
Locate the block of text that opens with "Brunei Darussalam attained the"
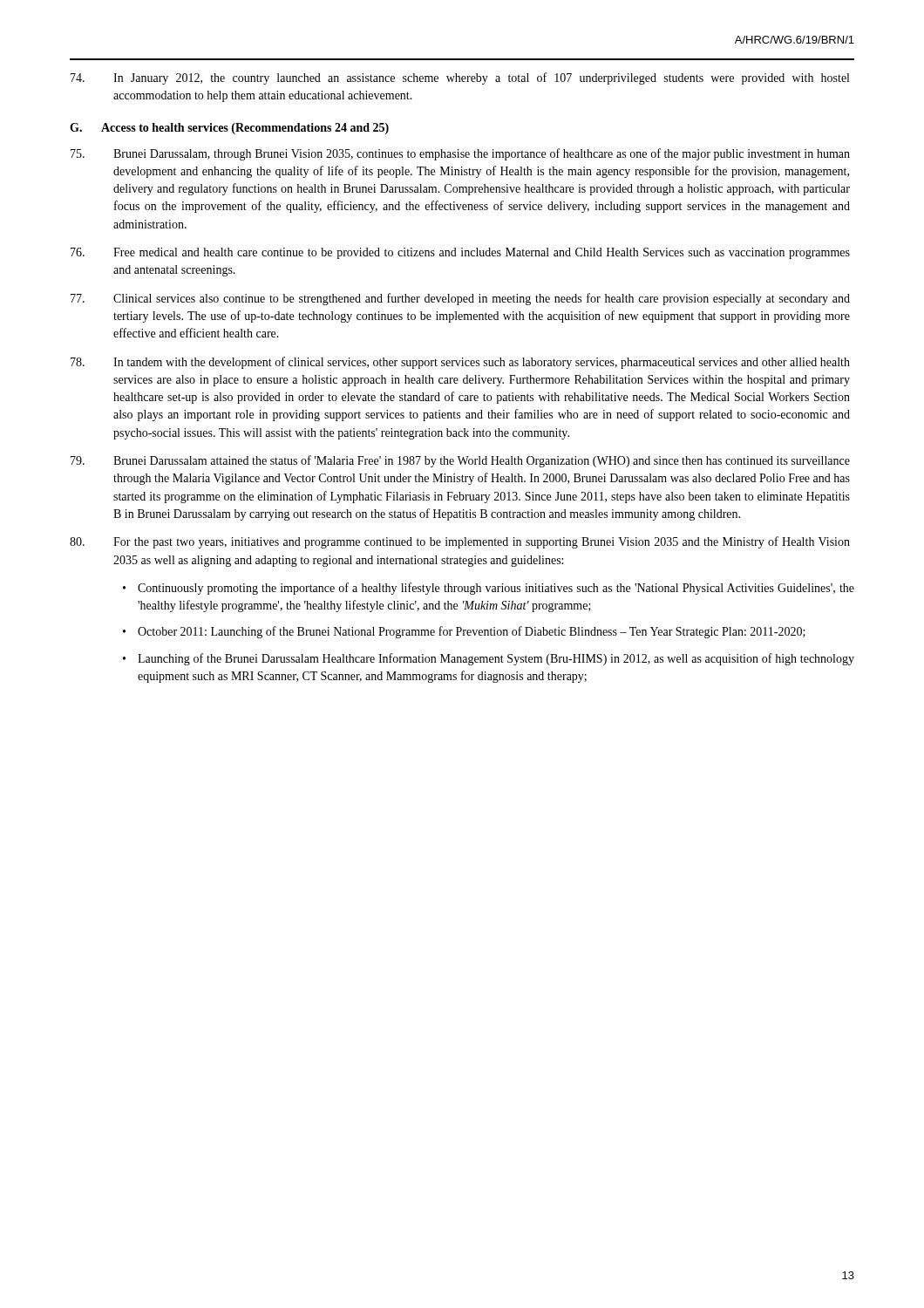[x=460, y=488]
